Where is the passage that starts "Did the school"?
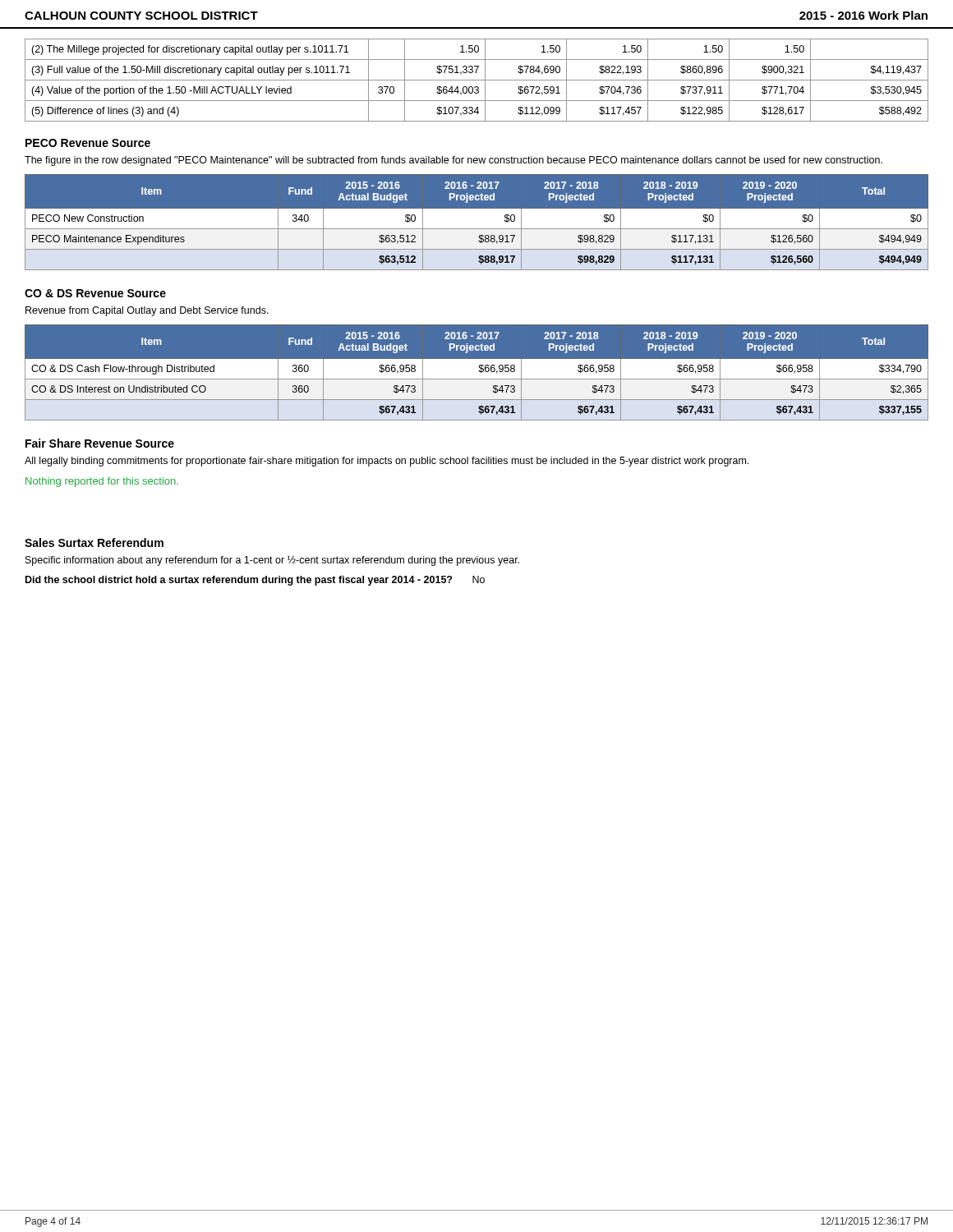 click(255, 580)
